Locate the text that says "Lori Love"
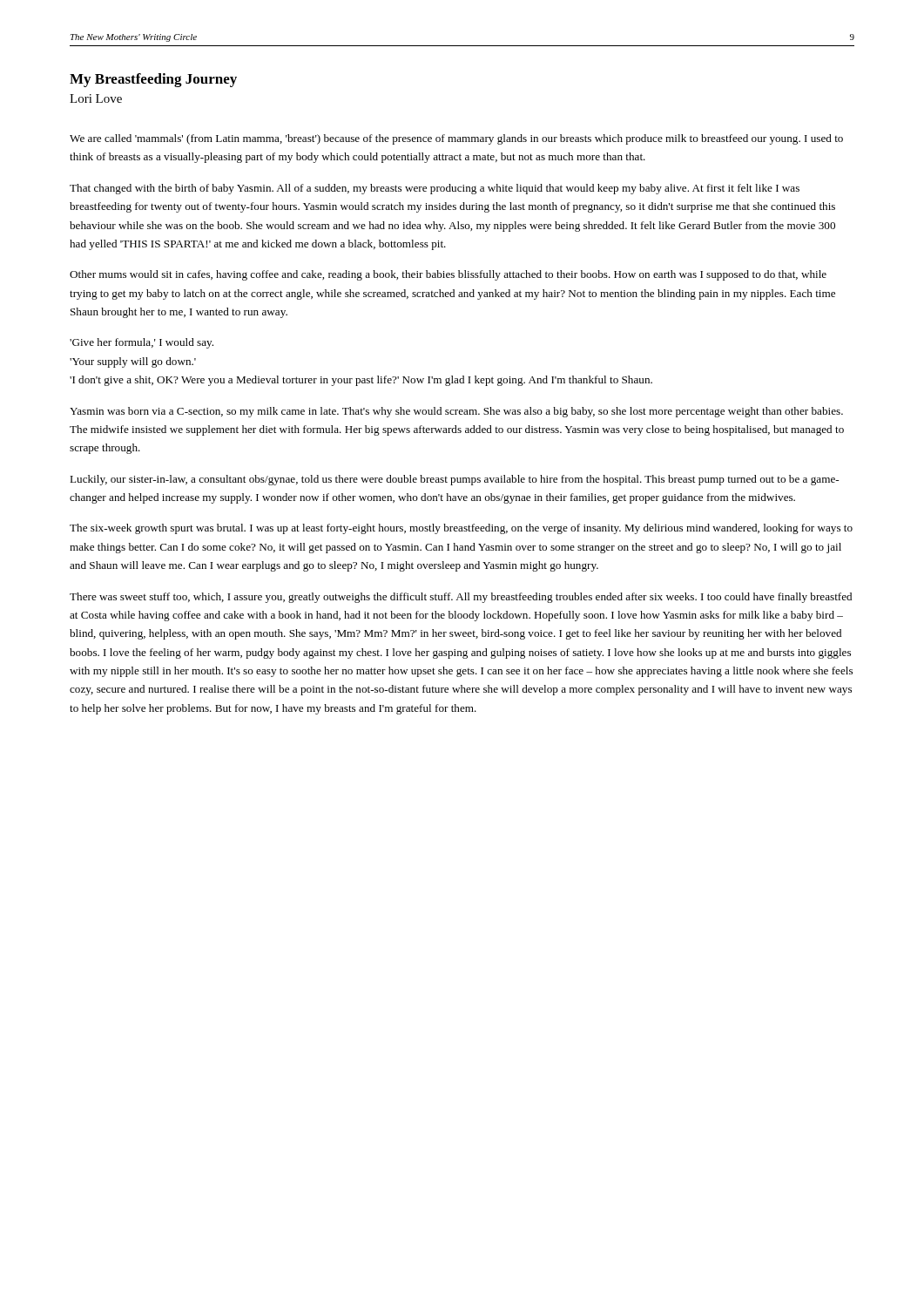 point(96,99)
